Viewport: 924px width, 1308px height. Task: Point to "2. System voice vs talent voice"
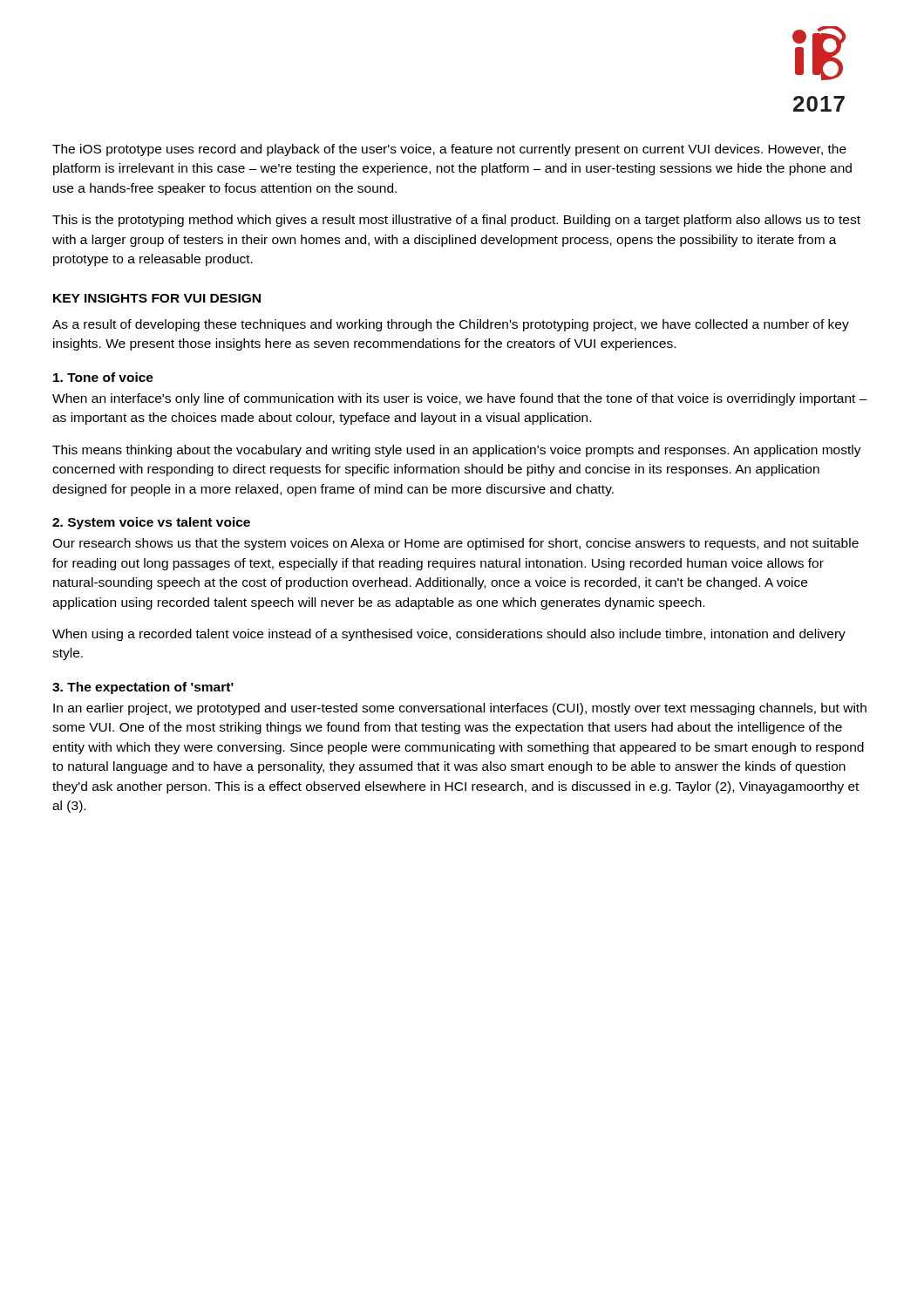[x=151, y=522]
